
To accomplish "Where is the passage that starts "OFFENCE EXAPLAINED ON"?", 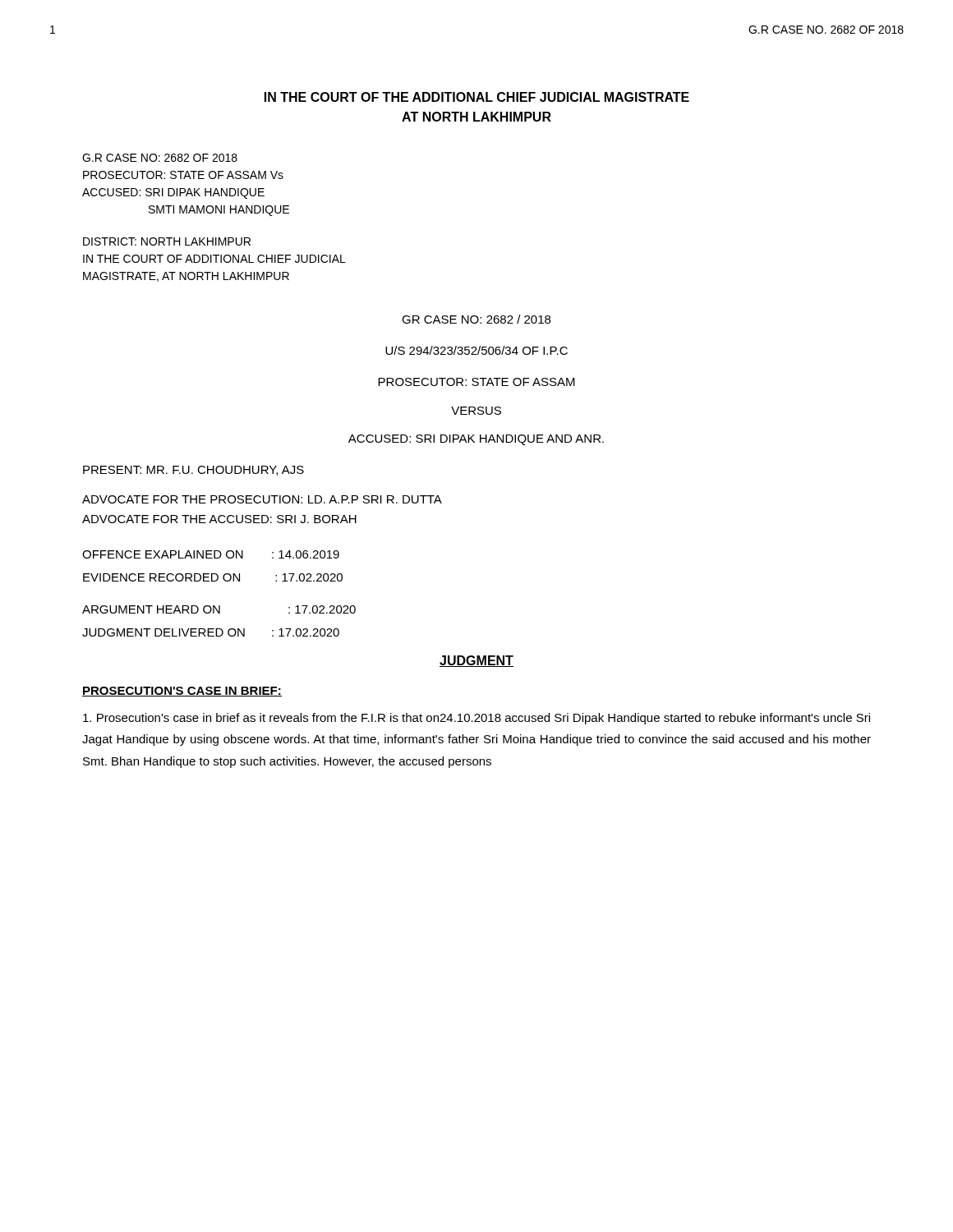I will coord(211,554).
